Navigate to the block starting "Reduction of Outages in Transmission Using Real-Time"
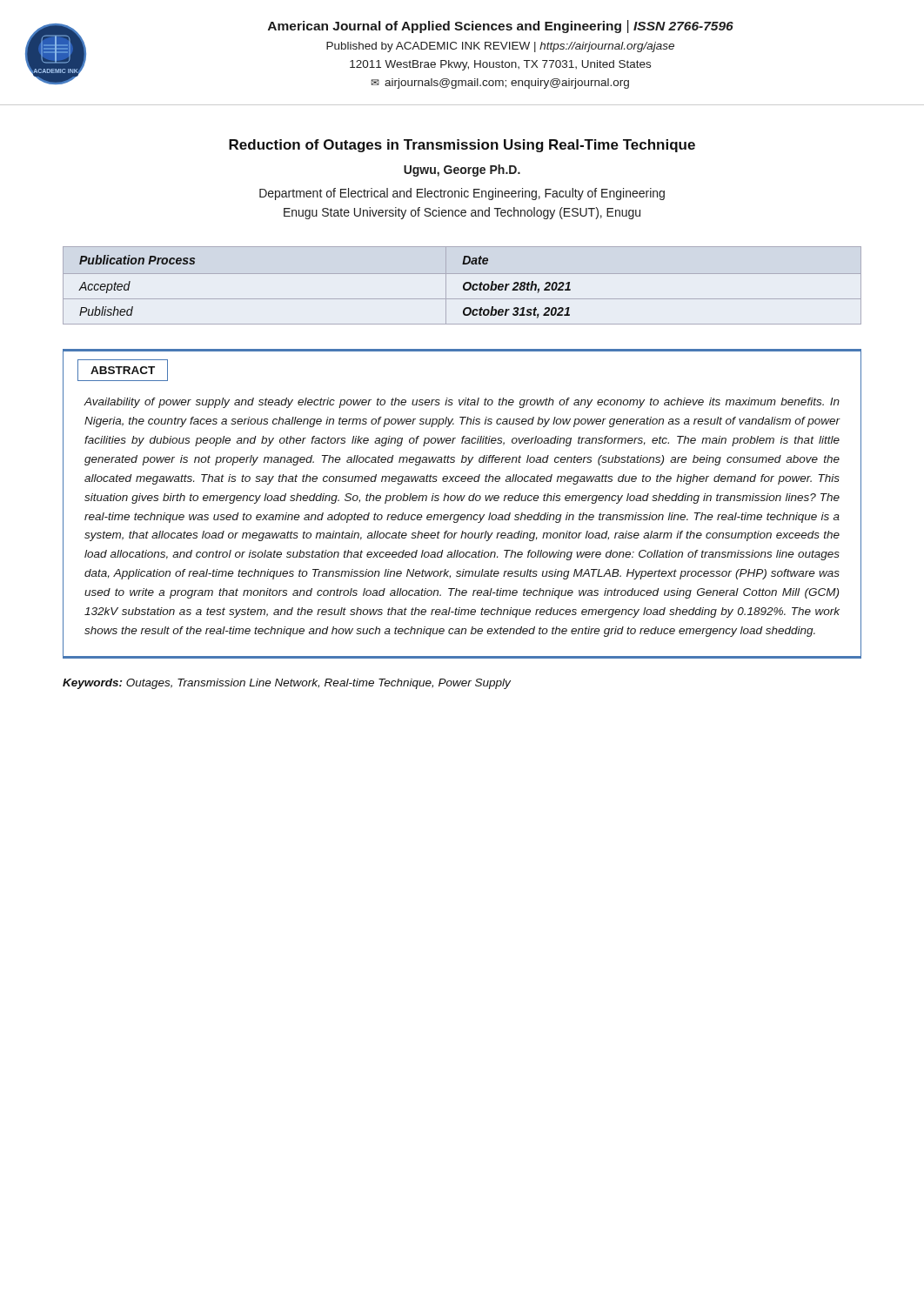 (x=462, y=144)
